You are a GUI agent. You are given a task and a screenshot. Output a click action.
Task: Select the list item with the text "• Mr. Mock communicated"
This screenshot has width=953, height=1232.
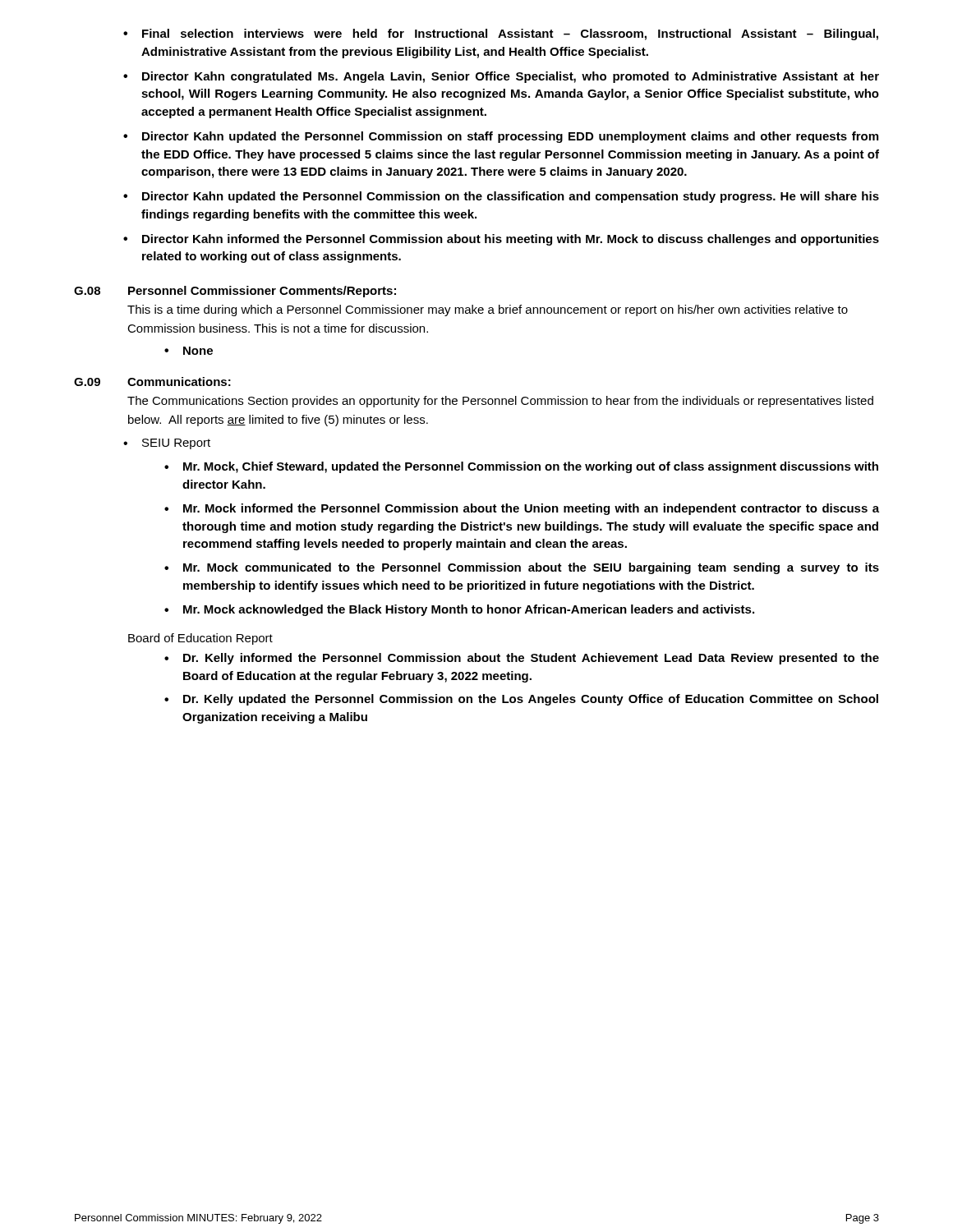[x=522, y=576]
